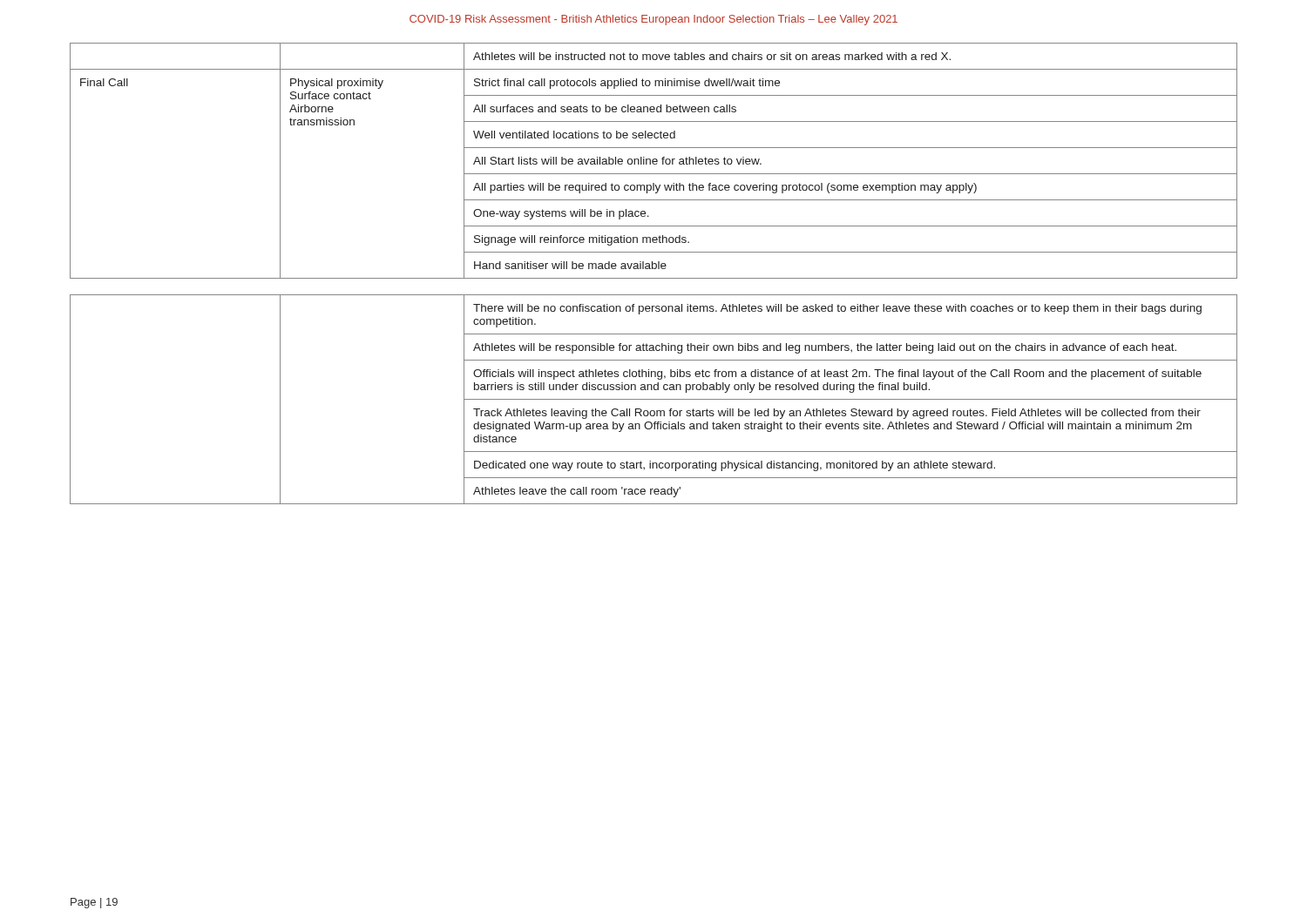
Task: Find the table
Action: pyautogui.click(x=654, y=273)
